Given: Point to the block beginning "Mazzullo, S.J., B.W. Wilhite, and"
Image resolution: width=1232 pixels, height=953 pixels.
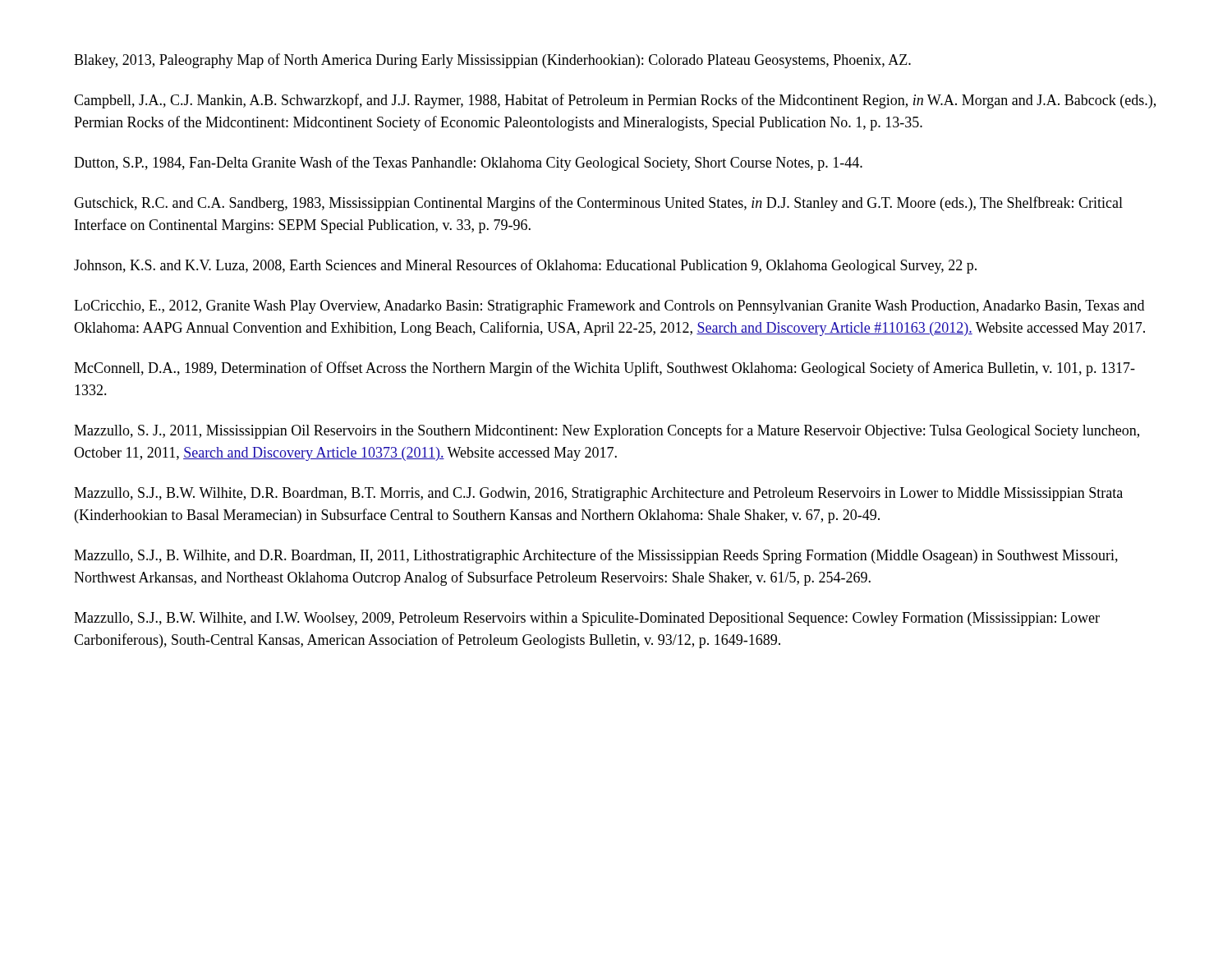Looking at the screenshot, I should coord(587,629).
